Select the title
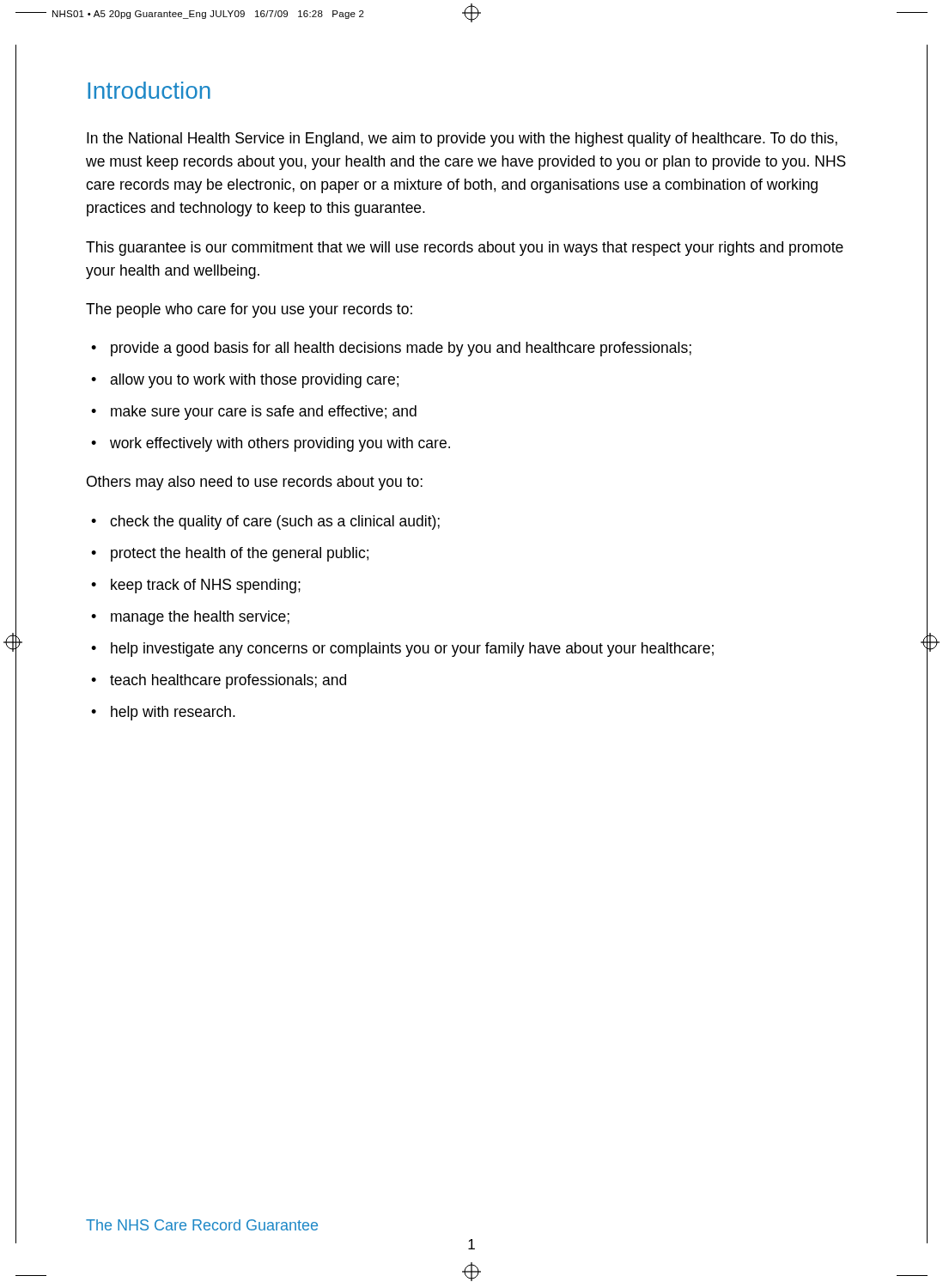This screenshot has height=1288, width=943. pyautogui.click(x=472, y=91)
